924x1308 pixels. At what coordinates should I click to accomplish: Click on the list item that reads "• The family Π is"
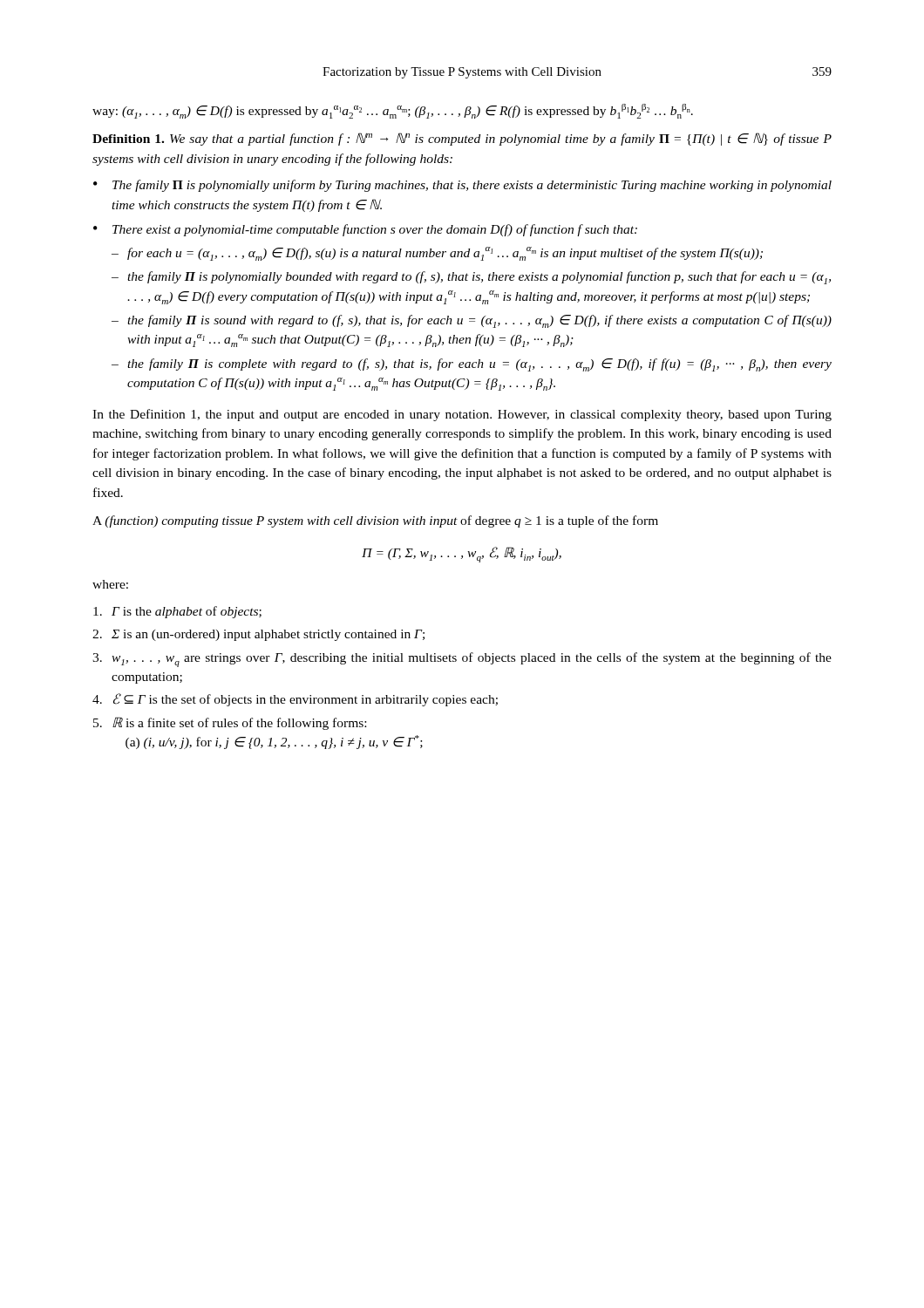click(x=462, y=195)
